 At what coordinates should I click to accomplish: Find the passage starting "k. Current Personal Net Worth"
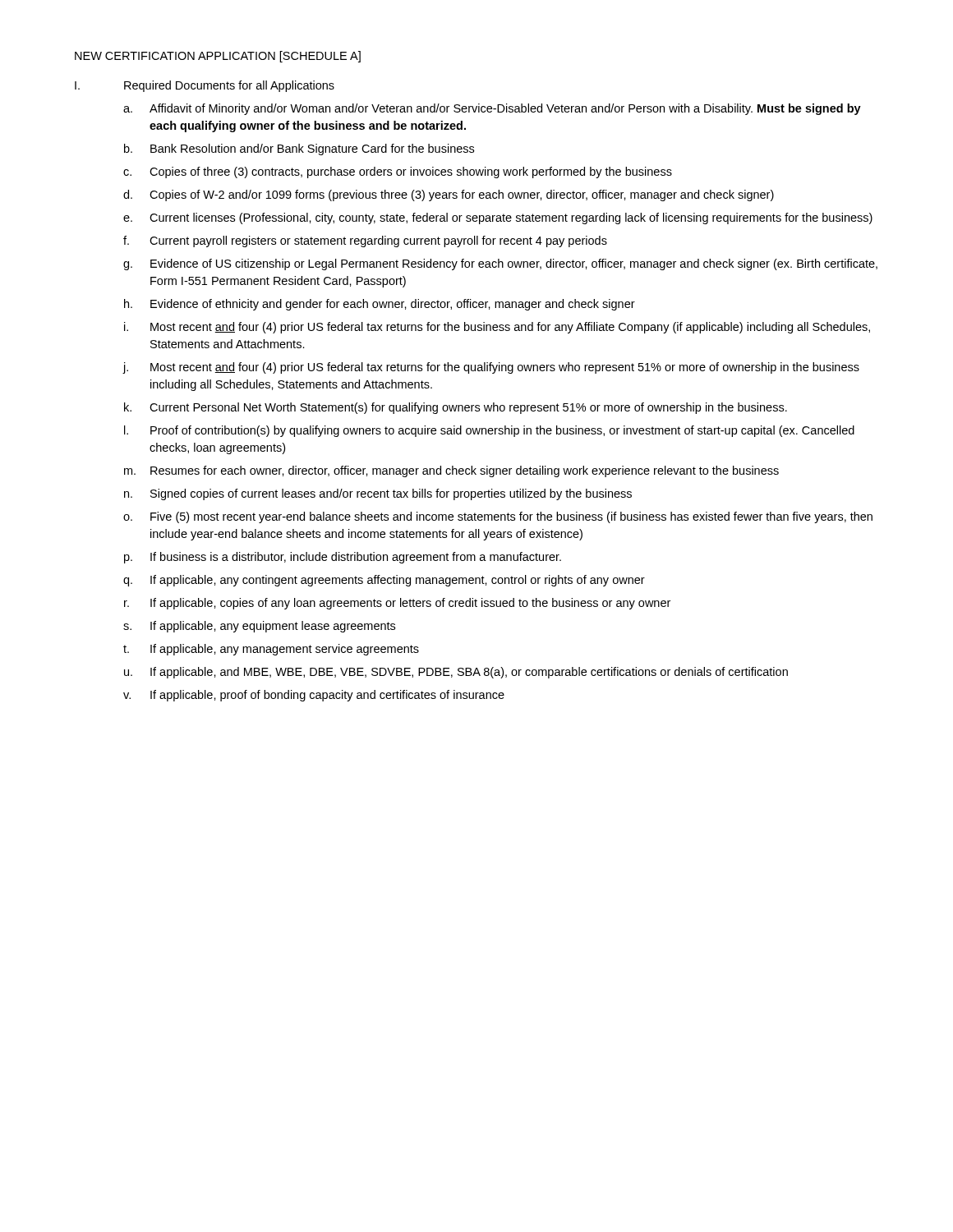point(501,408)
